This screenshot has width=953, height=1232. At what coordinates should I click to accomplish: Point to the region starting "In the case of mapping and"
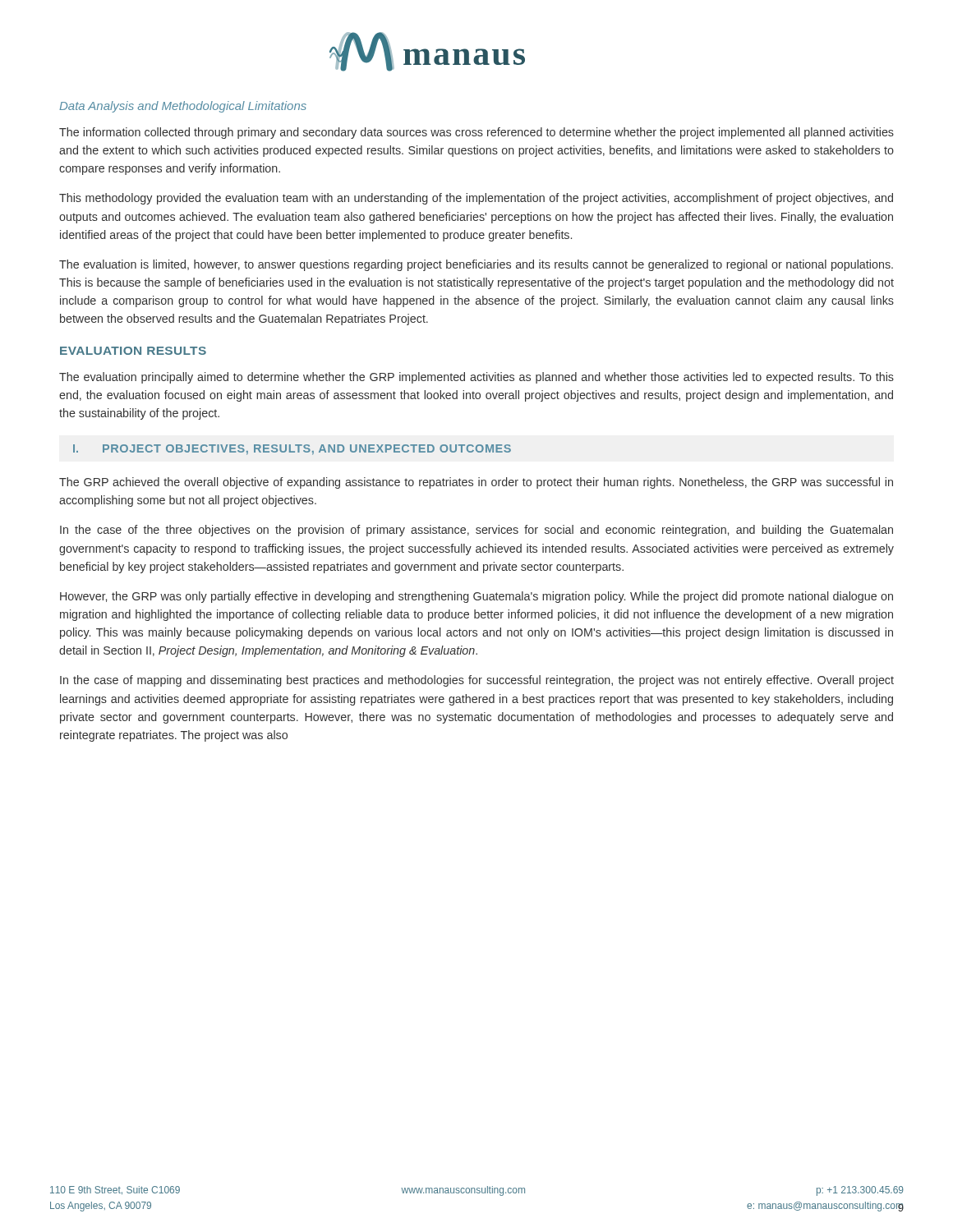(x=476, y=708)
